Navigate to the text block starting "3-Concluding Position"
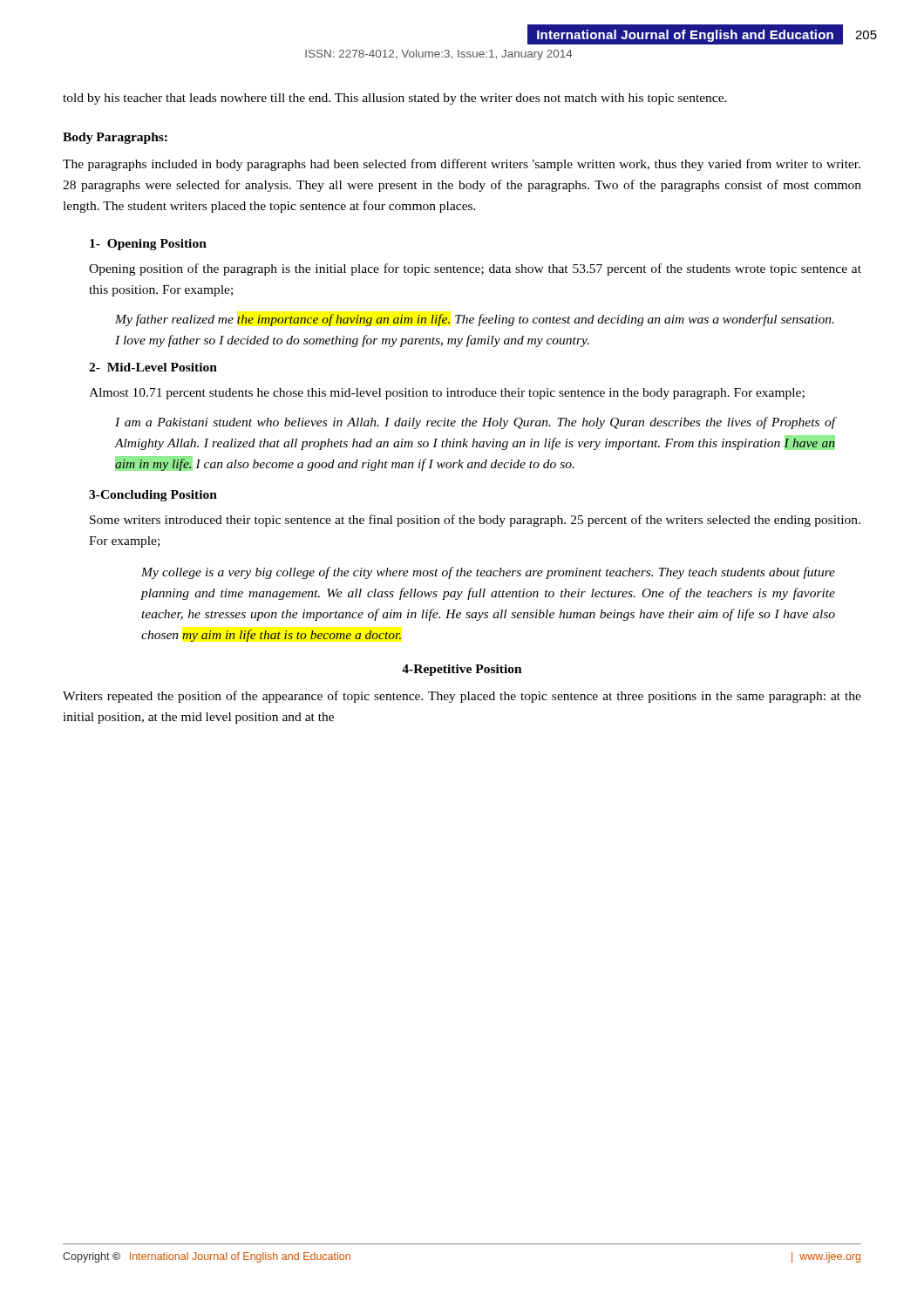 coord(153,494)
